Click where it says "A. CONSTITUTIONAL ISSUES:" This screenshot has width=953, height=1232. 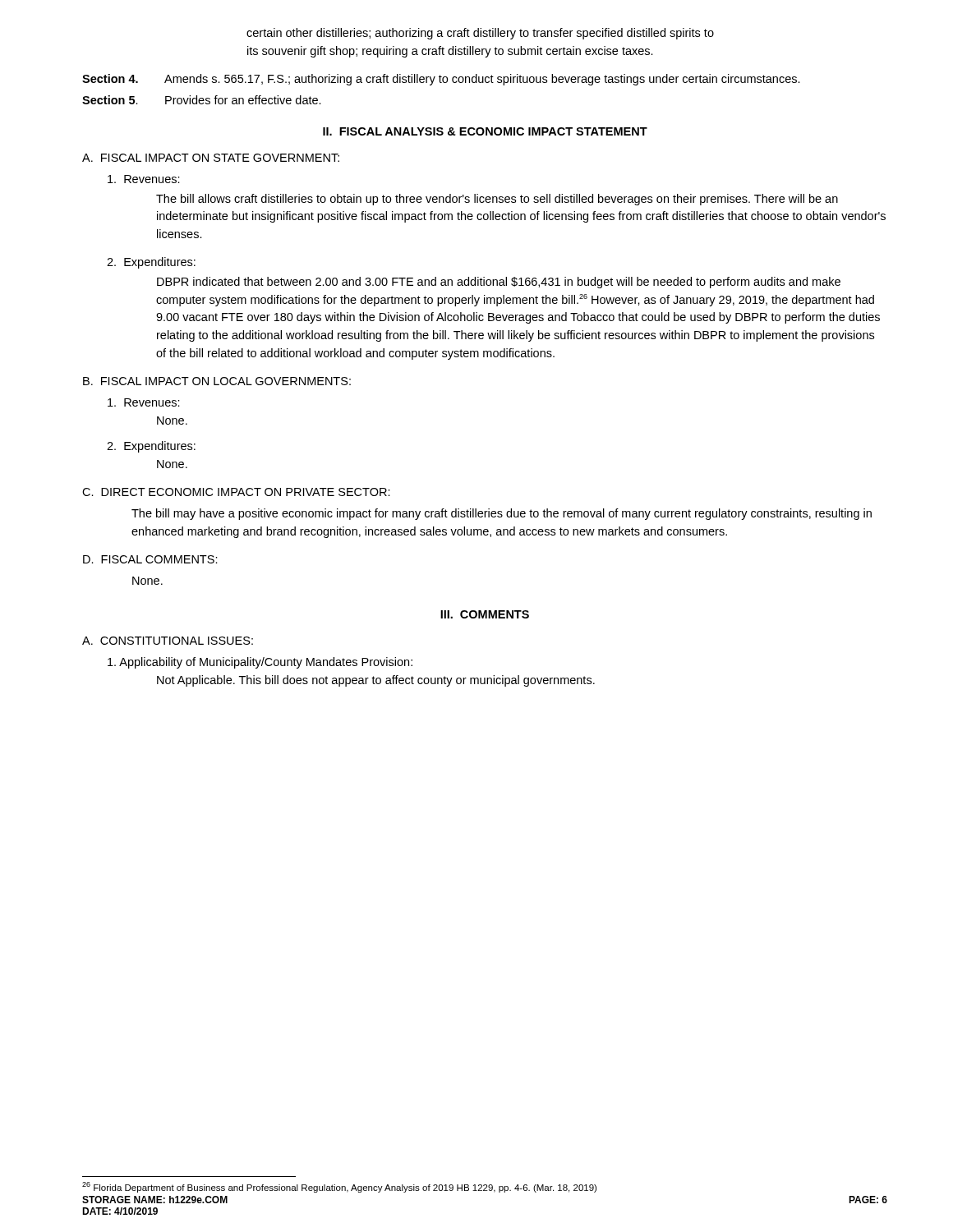pos(168,641)
